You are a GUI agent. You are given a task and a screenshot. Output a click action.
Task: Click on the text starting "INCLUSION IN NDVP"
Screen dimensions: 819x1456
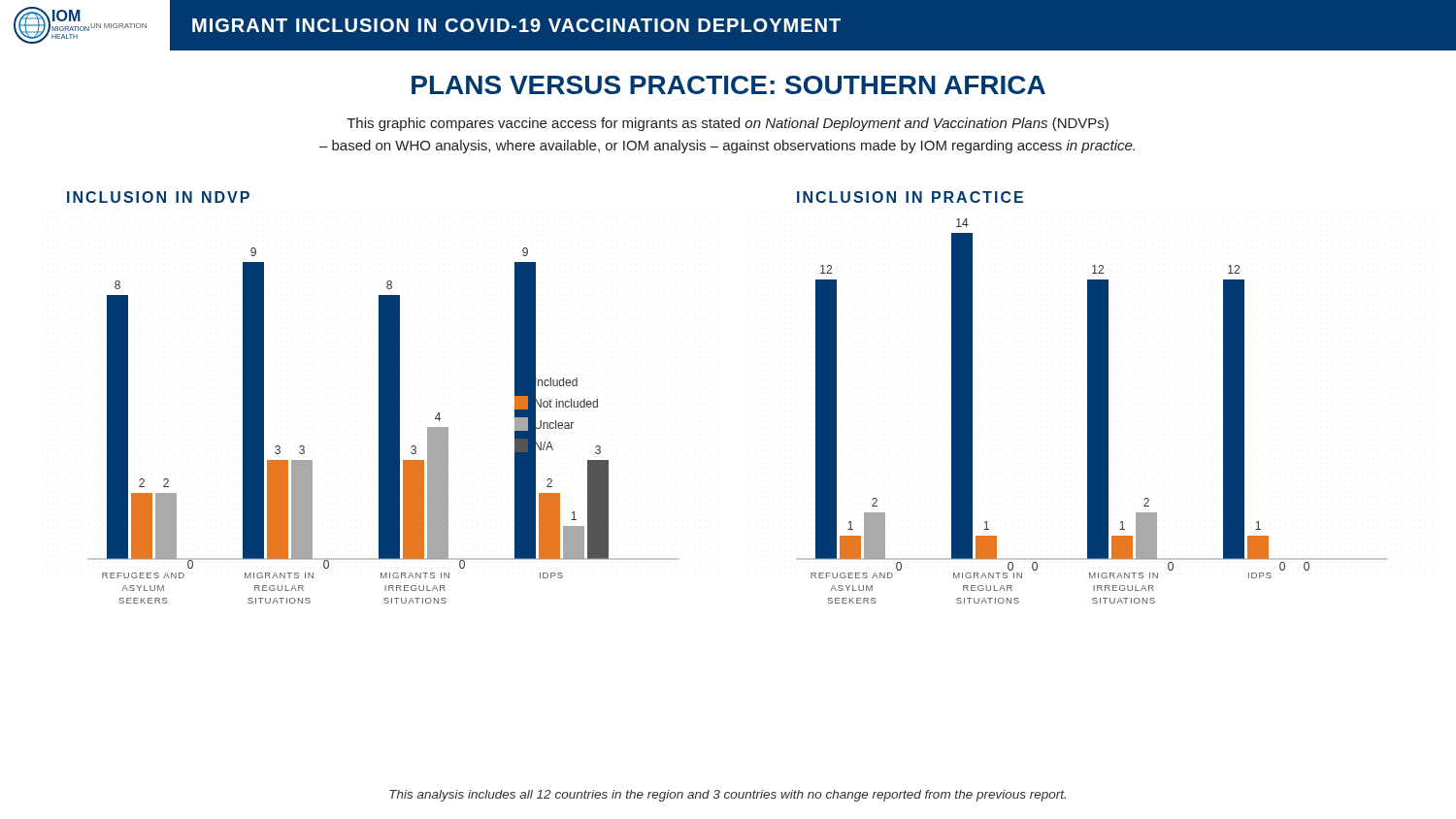click(159, 197)
